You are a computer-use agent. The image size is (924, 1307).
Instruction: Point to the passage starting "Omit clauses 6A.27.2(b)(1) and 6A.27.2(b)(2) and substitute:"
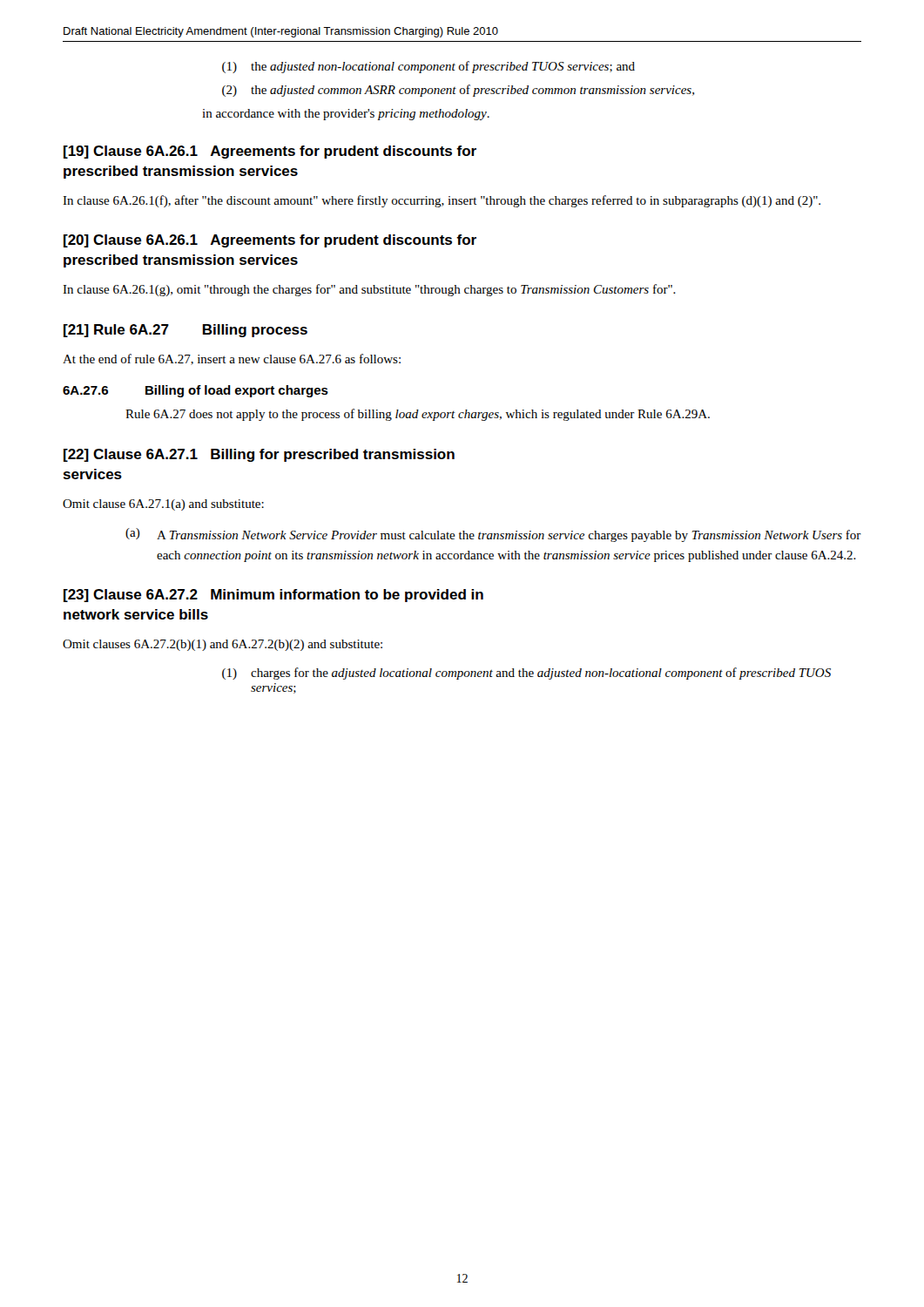[x=223, y=644]
